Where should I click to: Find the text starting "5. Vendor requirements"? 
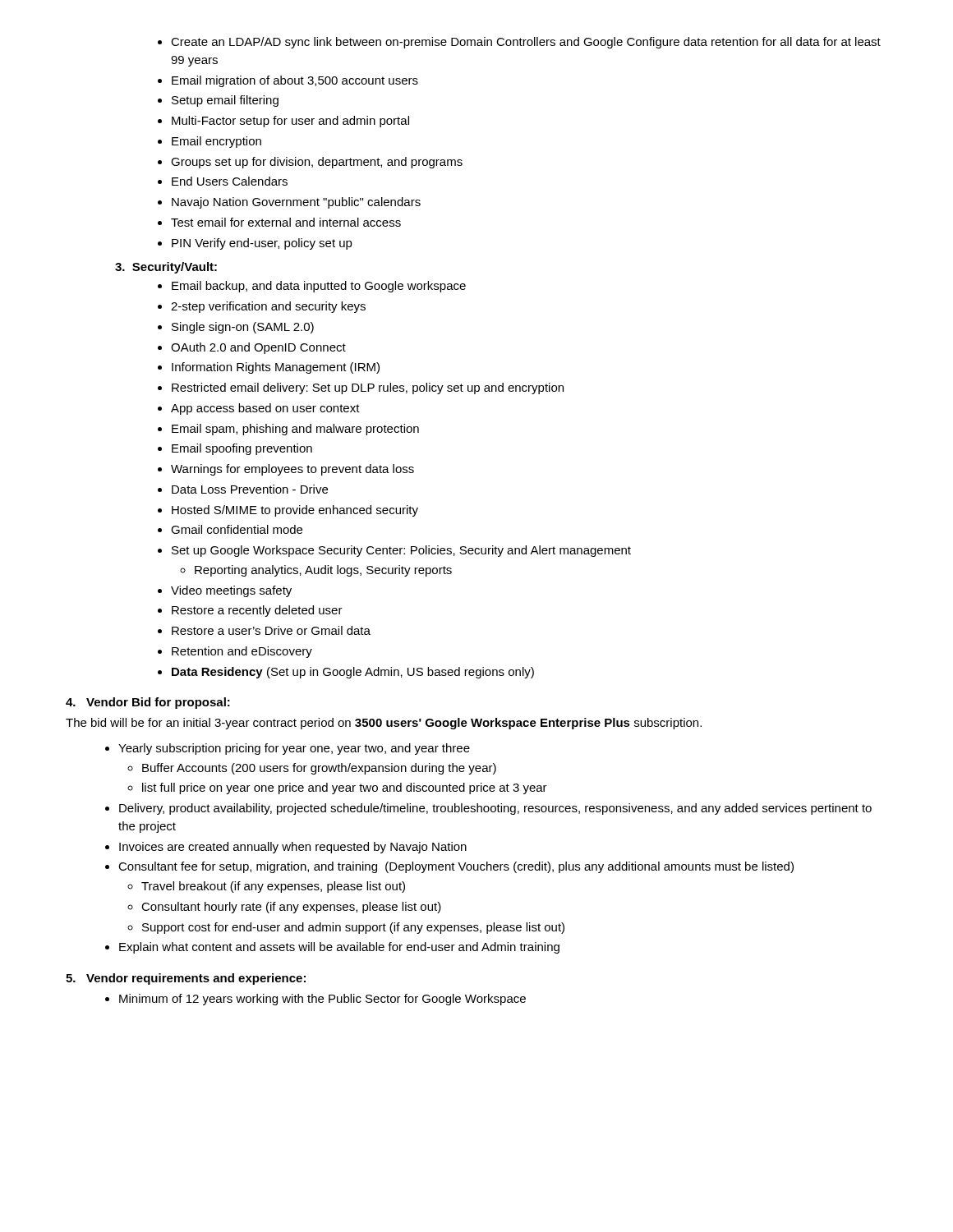(x=186, y=978)
